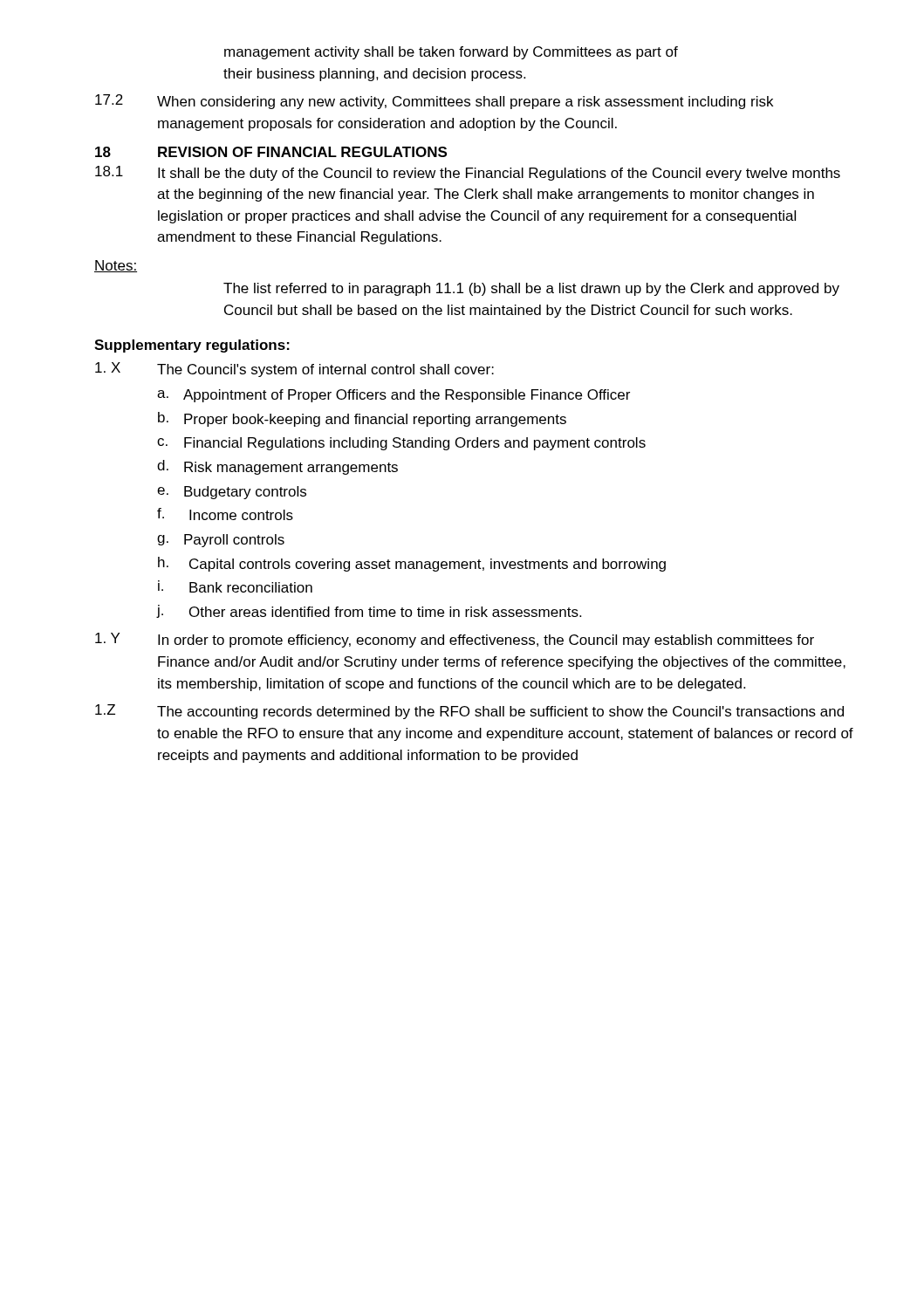Where is the passage that starts "d. Risk management"?
This screenshot has height=1309, width=924.
278,468
